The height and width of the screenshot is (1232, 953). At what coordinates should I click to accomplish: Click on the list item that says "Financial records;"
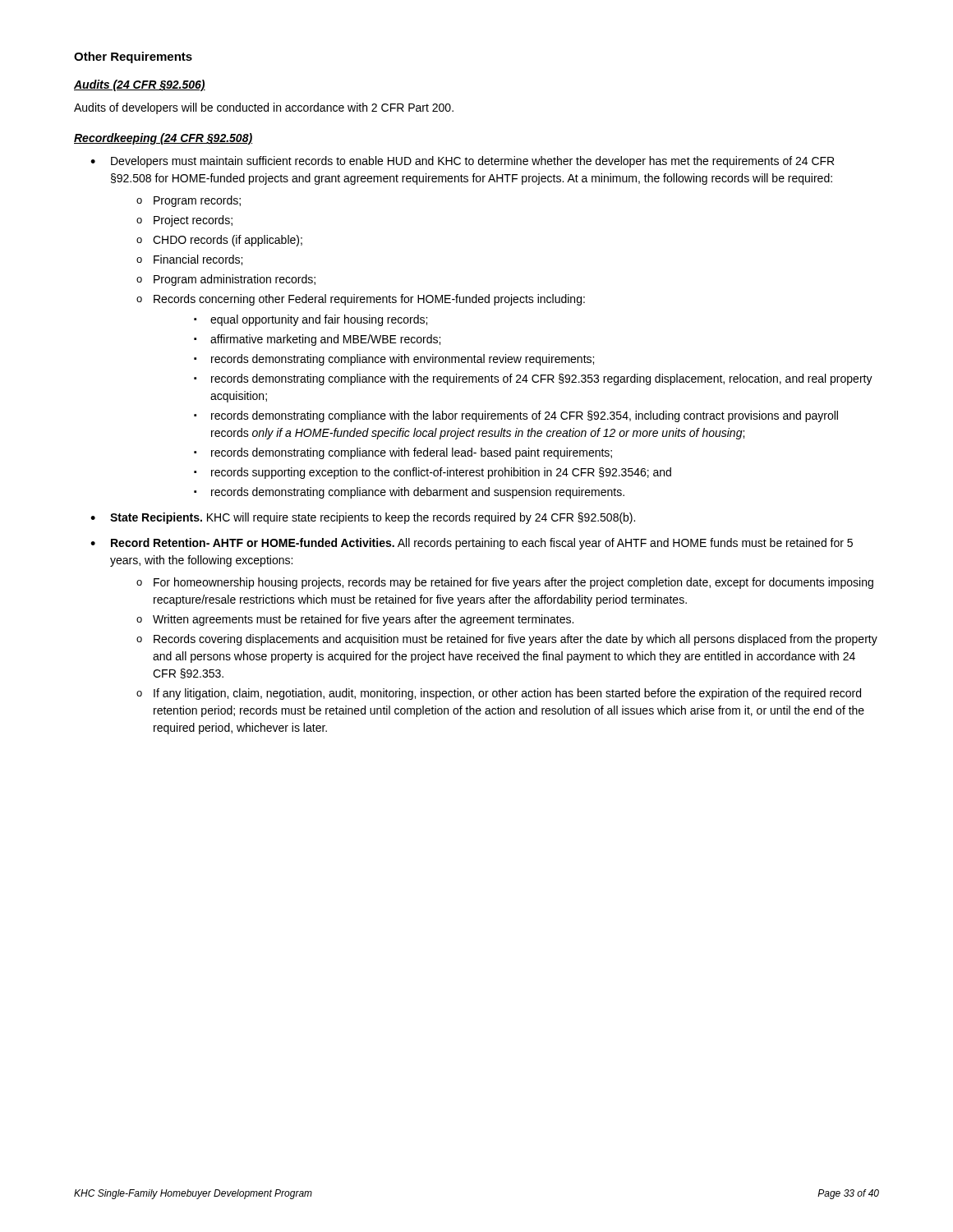click(x=198, y=260)
